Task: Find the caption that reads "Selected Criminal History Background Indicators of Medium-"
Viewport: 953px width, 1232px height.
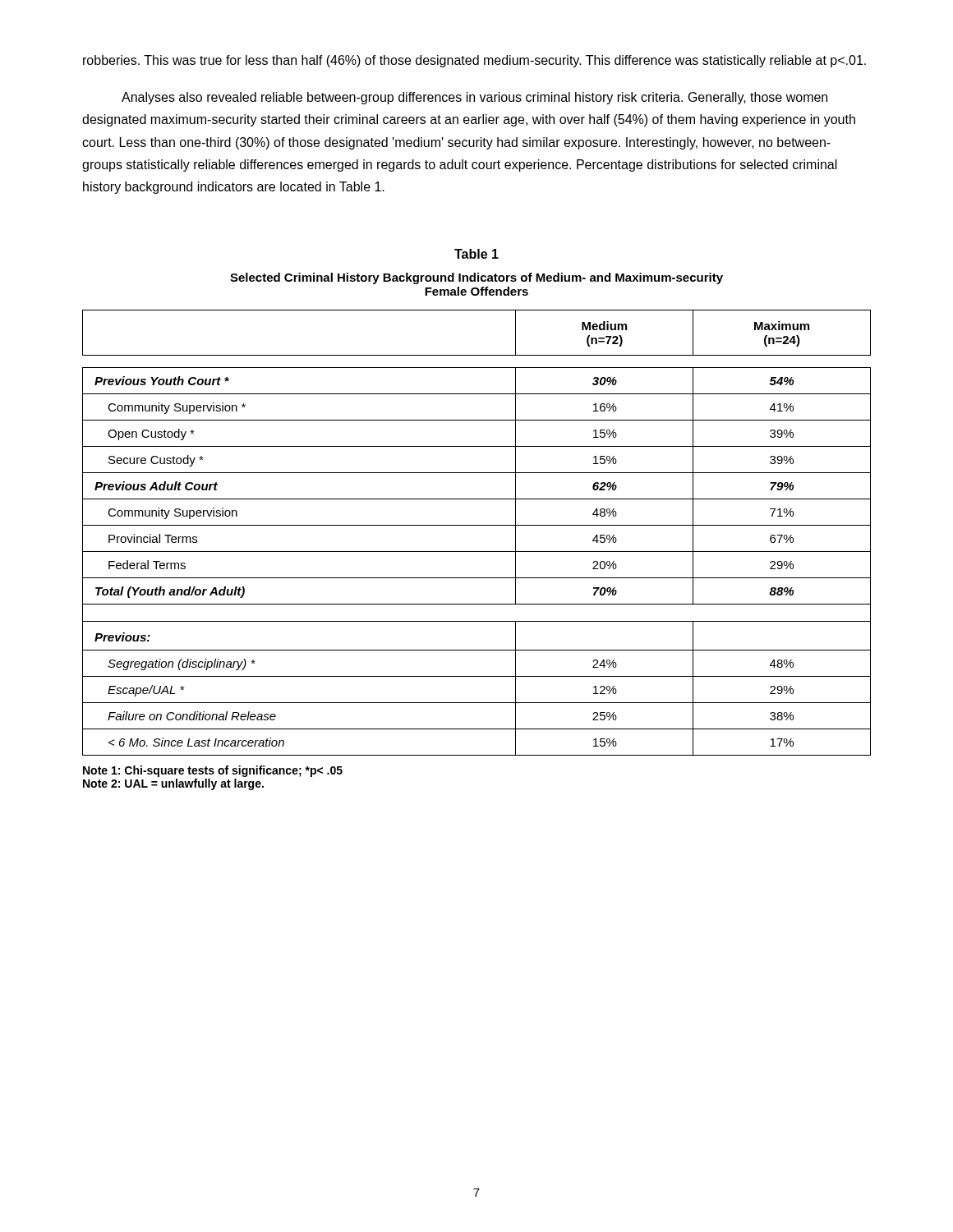Action: 476,284
